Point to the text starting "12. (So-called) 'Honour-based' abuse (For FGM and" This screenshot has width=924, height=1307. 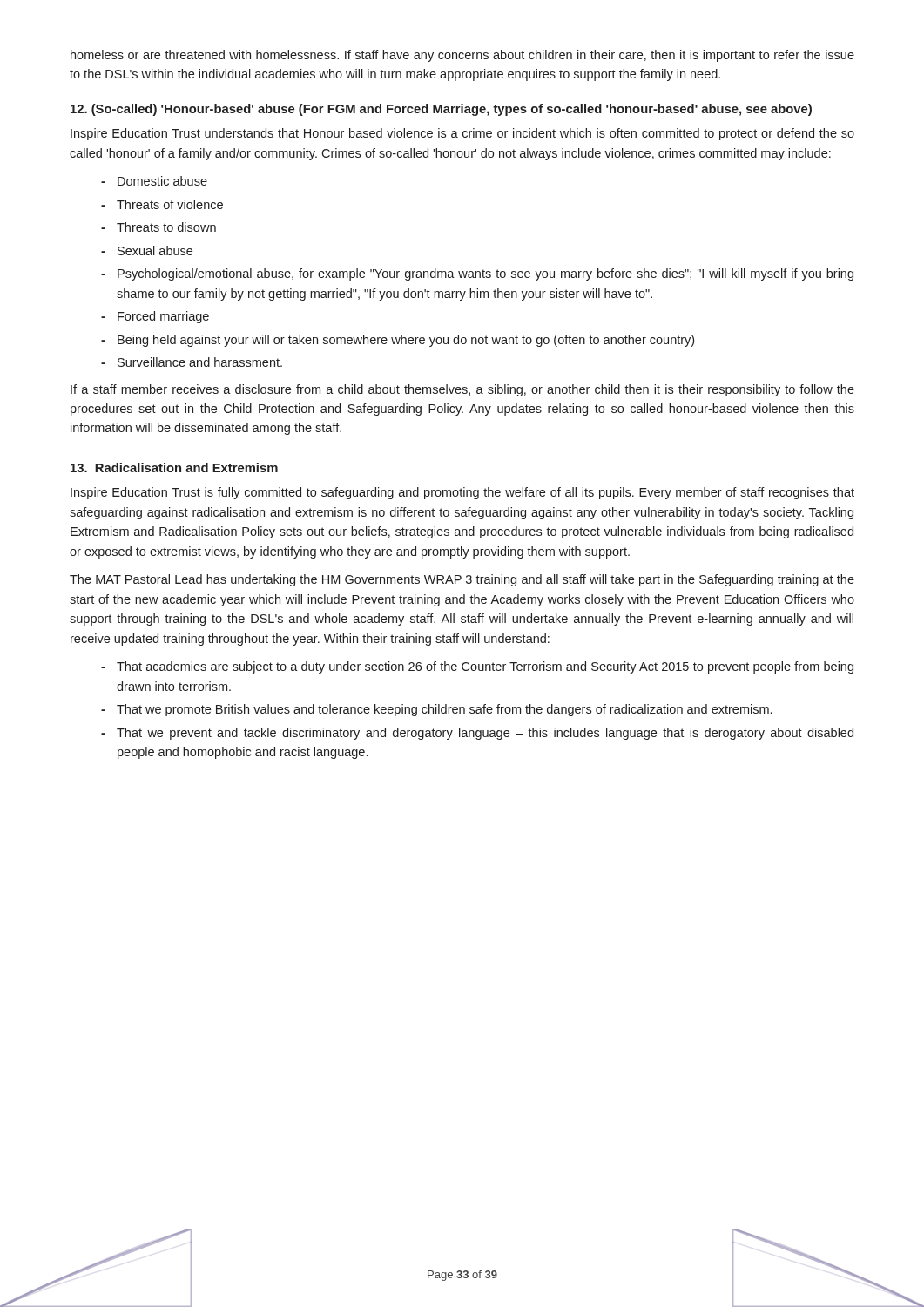point(441,109)
